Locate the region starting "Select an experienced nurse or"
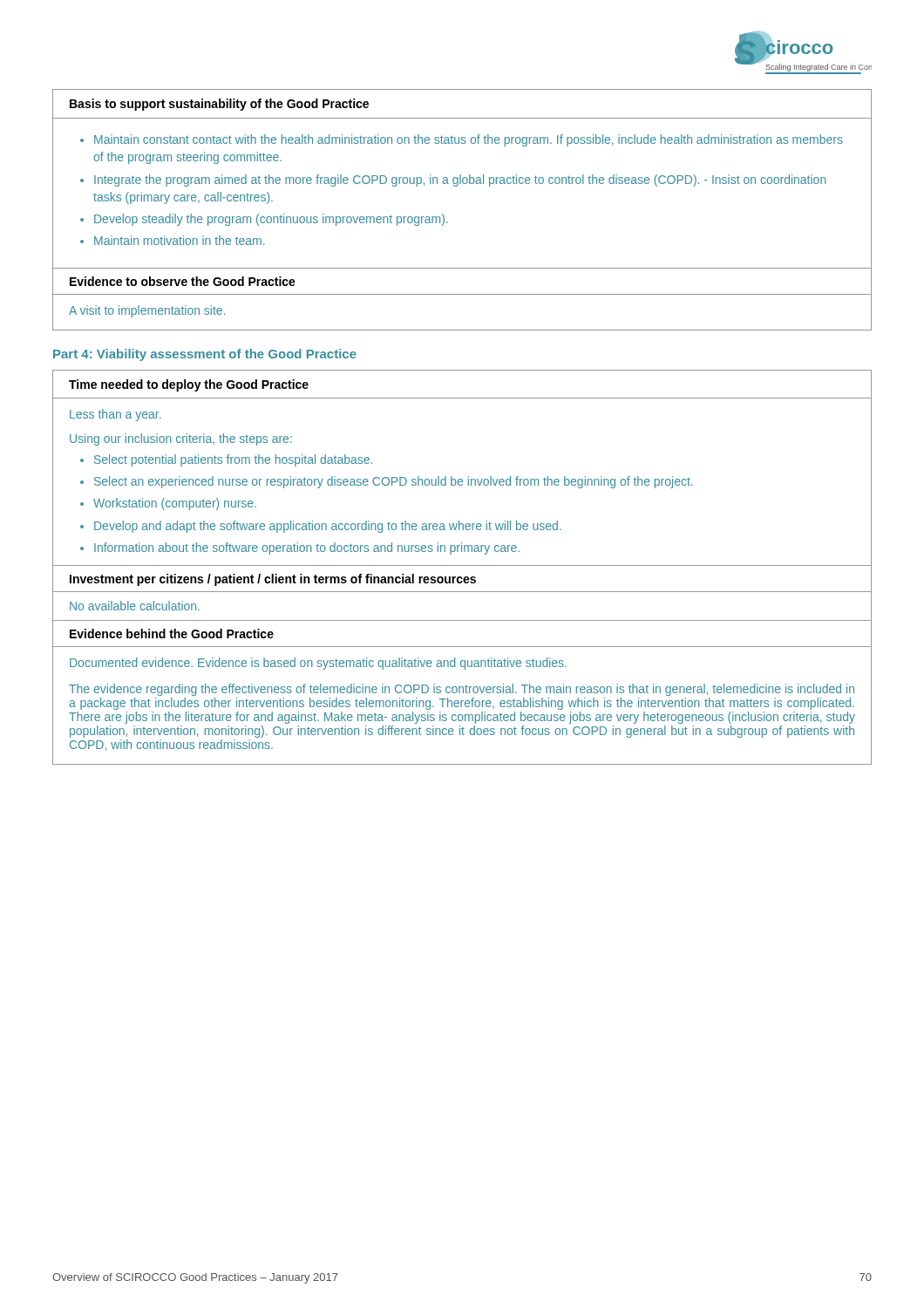The image size is (924, 1308). pos(474,482)
